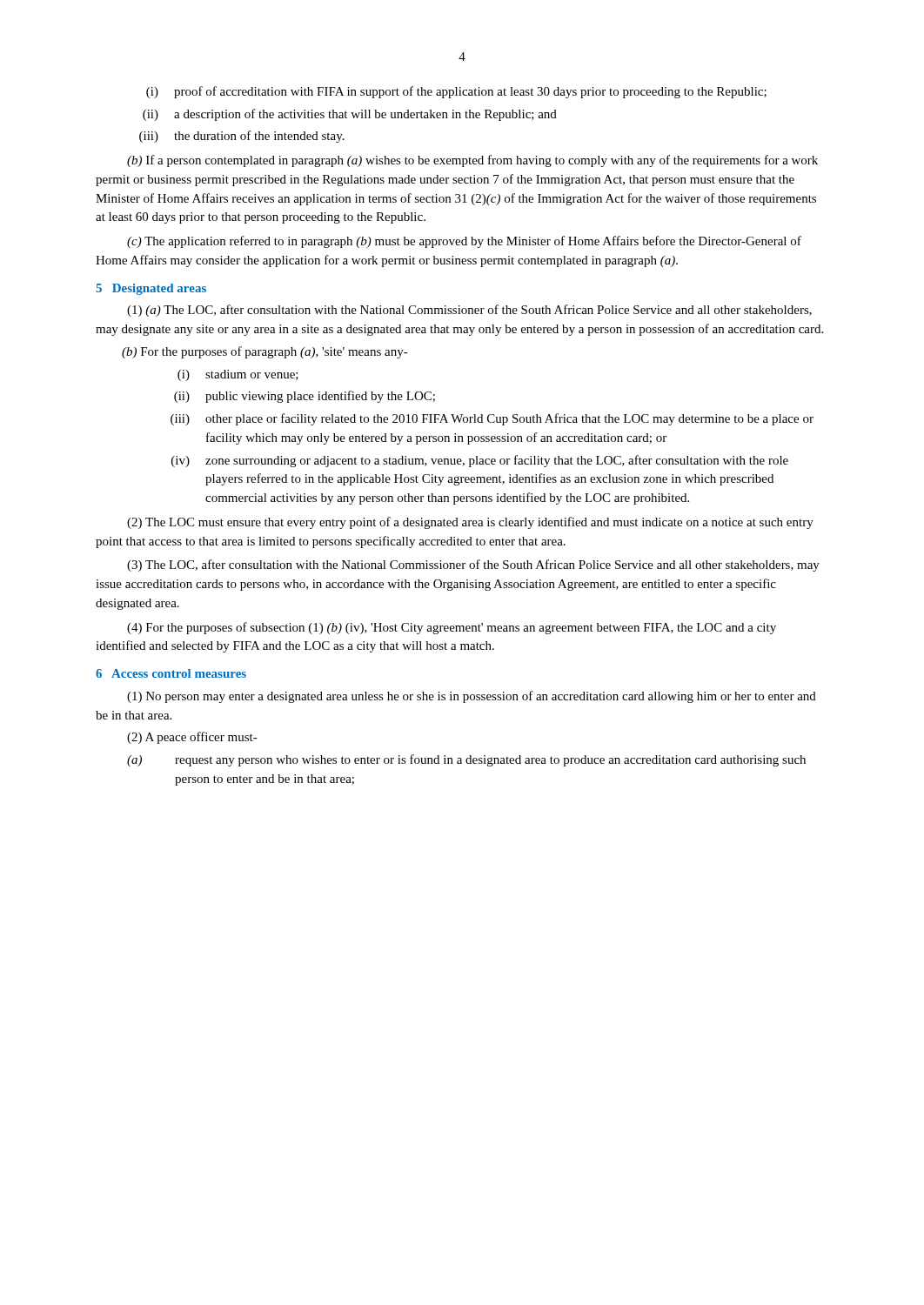Select the list item containing "(i) proof of accreditation with"
Image resolution: width=924 pixels, height=1305 pixels.
(462, 92)
